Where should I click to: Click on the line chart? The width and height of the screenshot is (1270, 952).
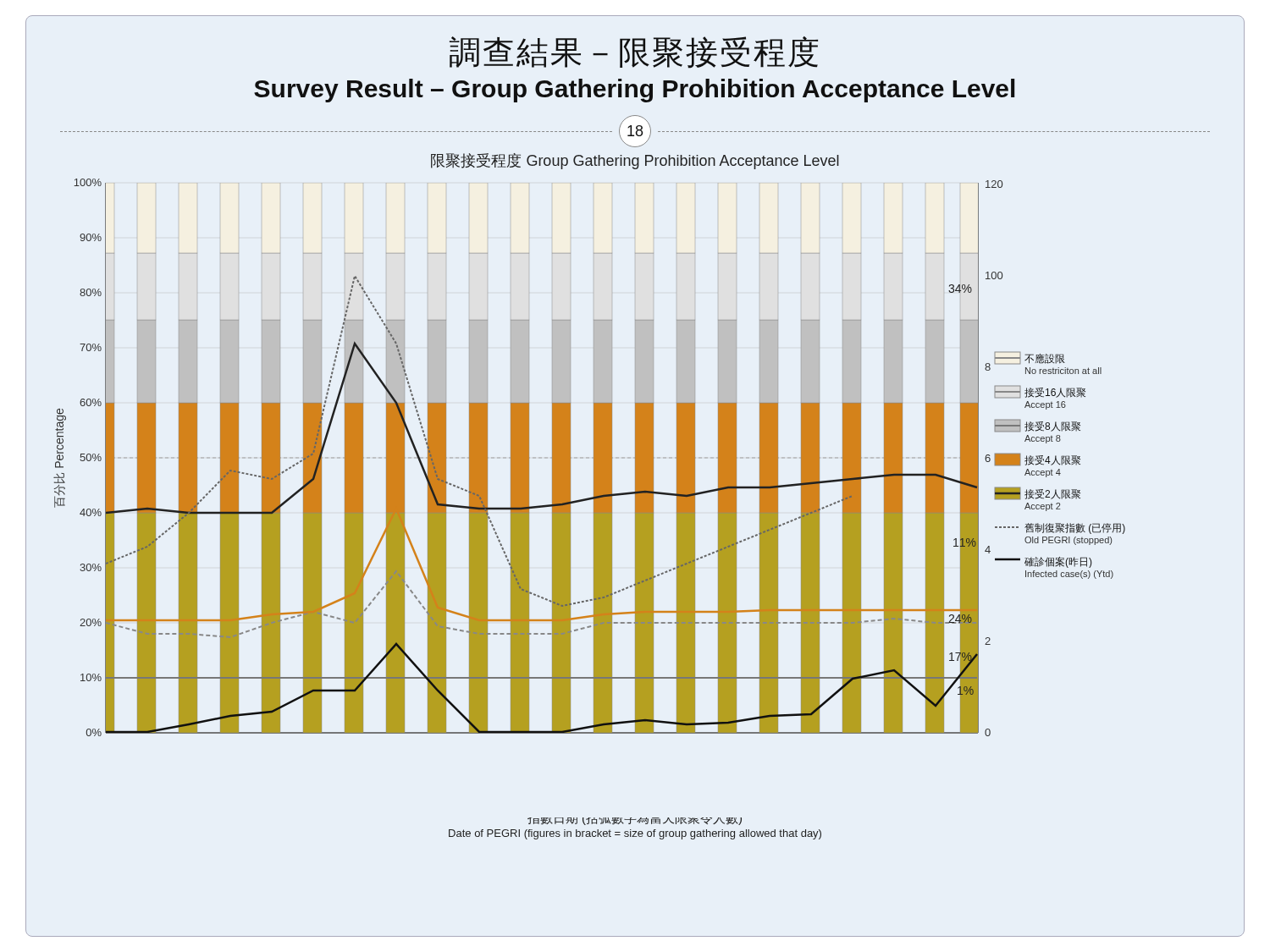coord(635,496)
